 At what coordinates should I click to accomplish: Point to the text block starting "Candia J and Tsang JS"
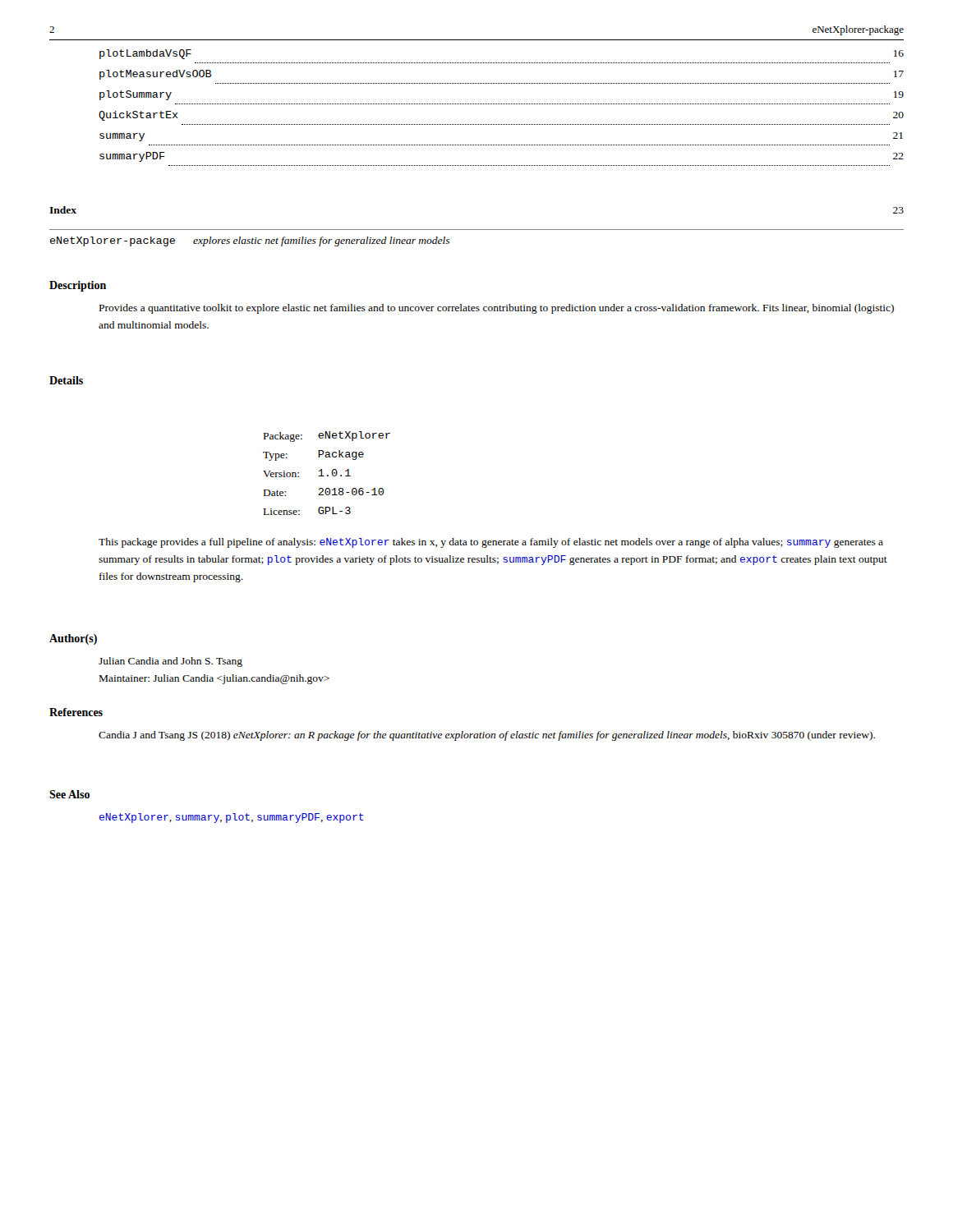point(487,735)
